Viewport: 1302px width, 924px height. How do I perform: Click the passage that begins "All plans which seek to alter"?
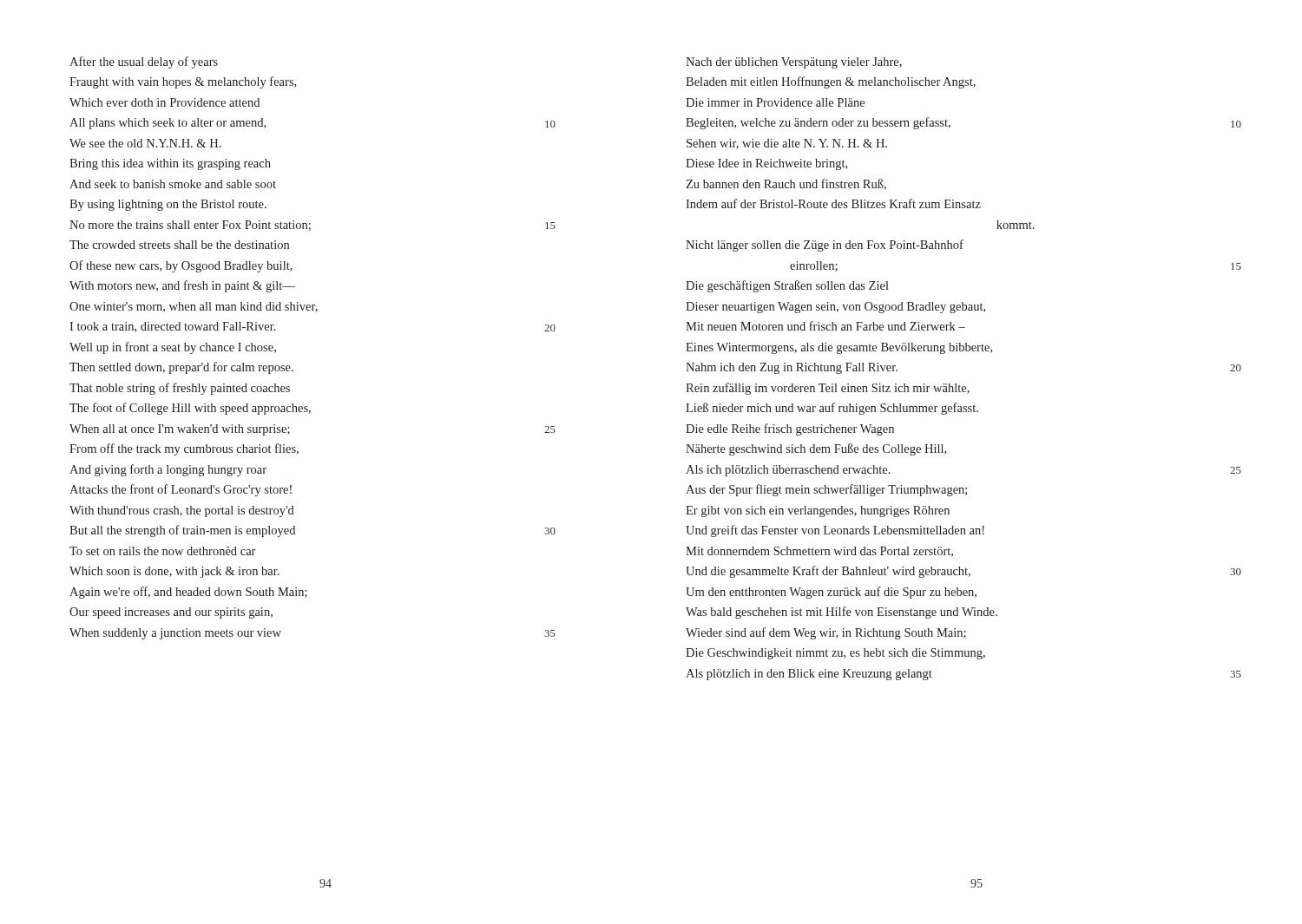click(x=168, y=124)
